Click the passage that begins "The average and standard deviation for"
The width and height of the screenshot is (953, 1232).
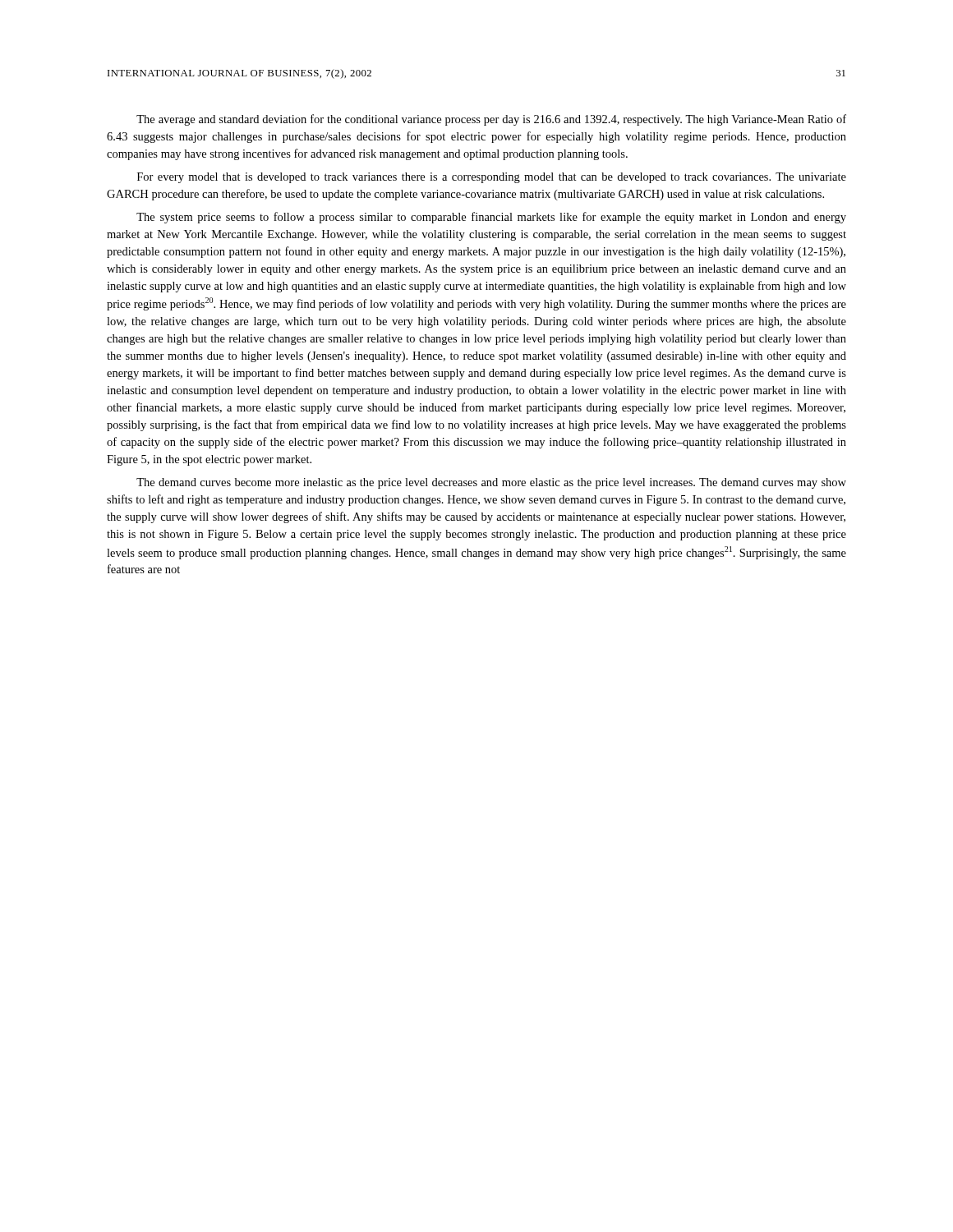(x=476, y=345)
